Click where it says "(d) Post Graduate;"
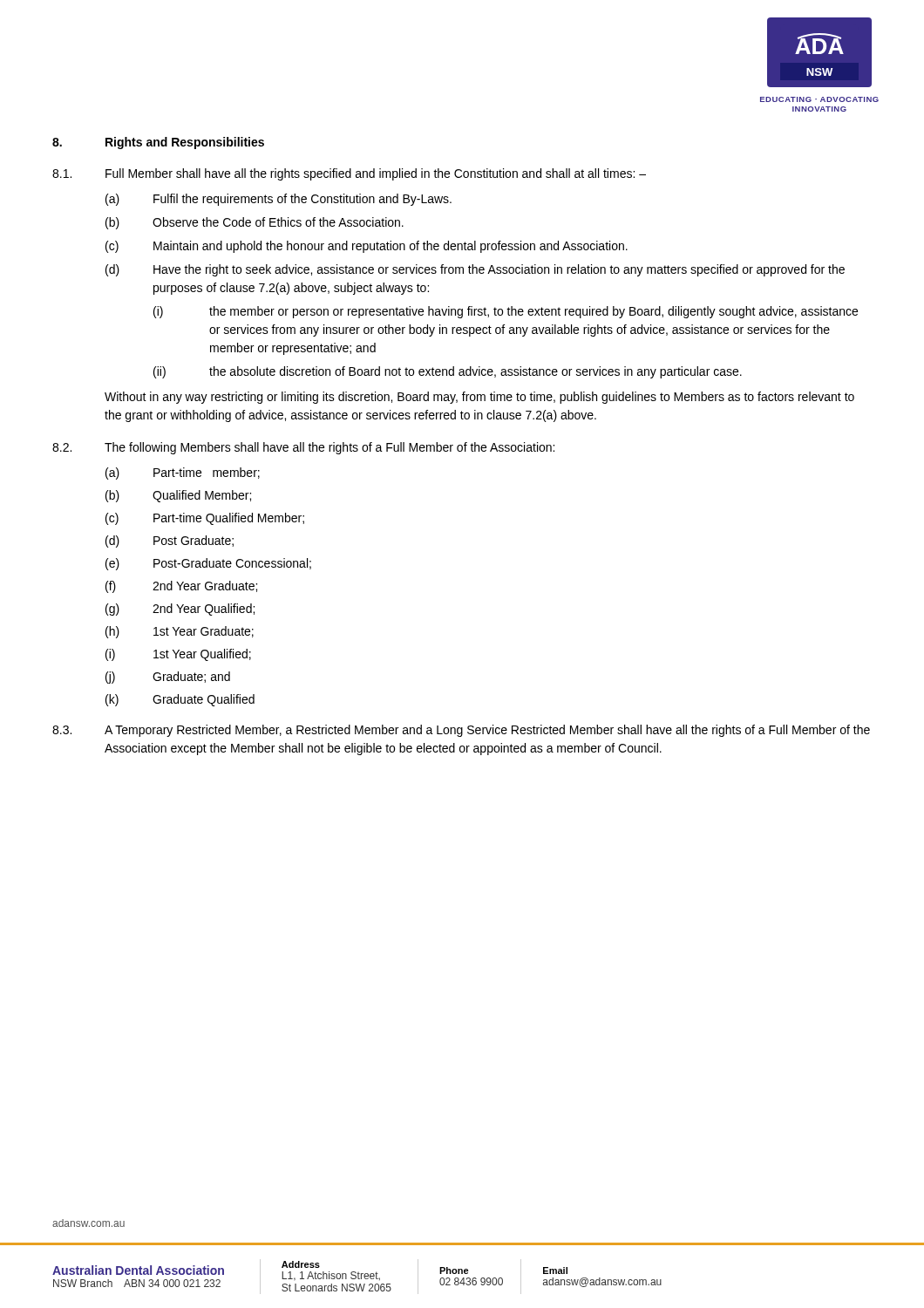 (x=170, y=541)
